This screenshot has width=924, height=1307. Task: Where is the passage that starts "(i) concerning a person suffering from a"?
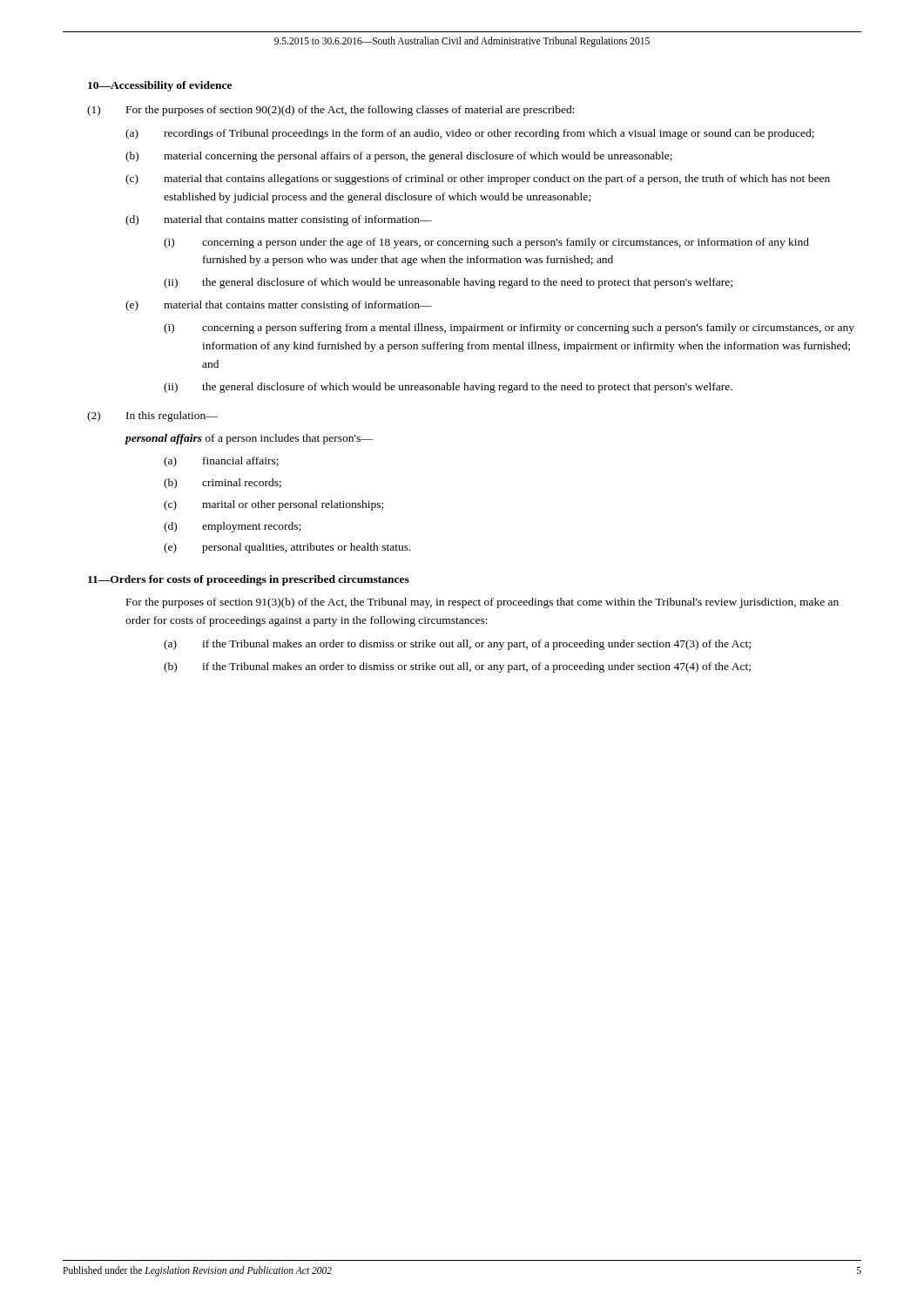(x=509, y=346)
